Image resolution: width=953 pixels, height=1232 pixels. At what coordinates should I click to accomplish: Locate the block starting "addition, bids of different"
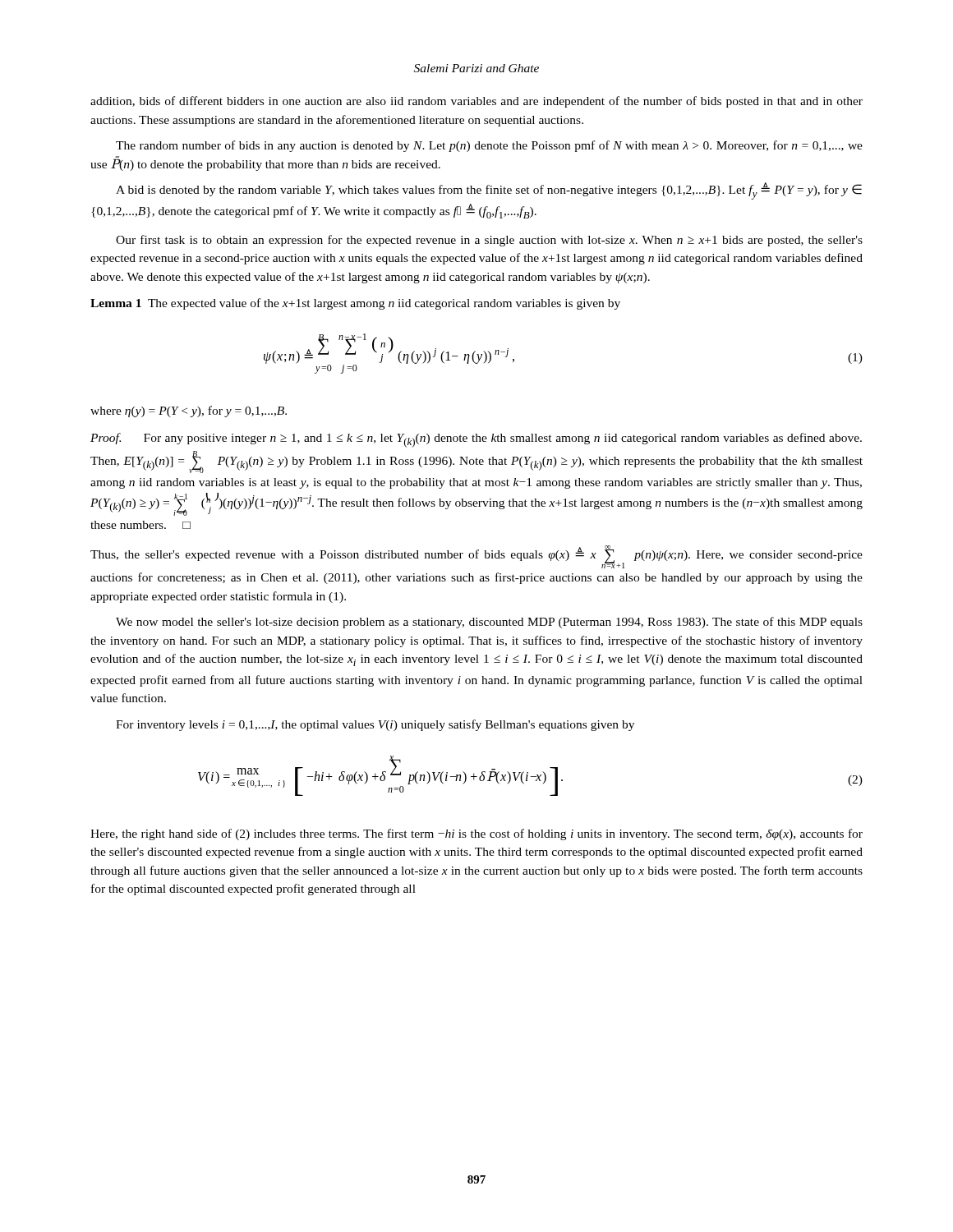point(476,189)
